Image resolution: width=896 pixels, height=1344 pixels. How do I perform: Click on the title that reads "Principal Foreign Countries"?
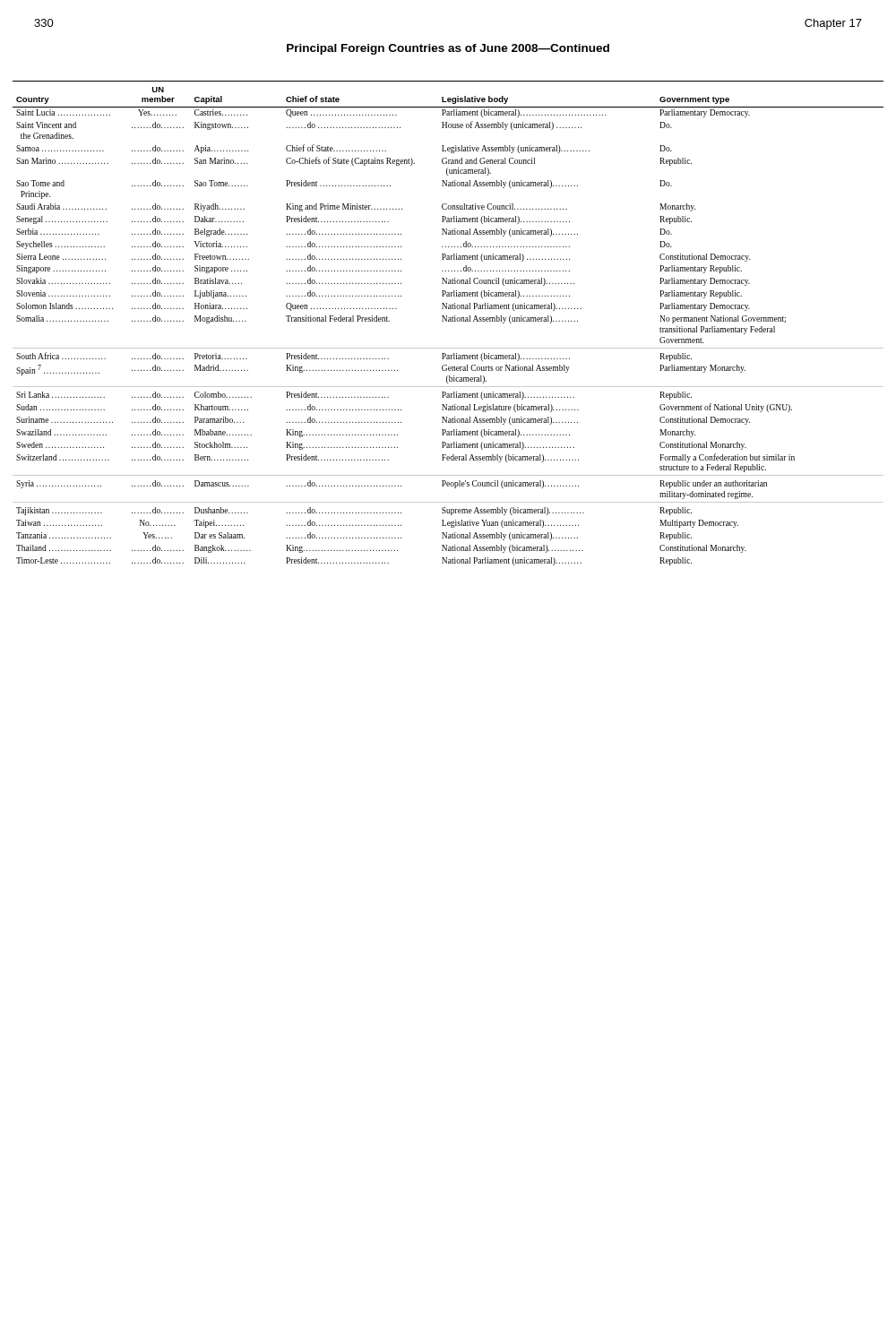(x=448, y=48)
